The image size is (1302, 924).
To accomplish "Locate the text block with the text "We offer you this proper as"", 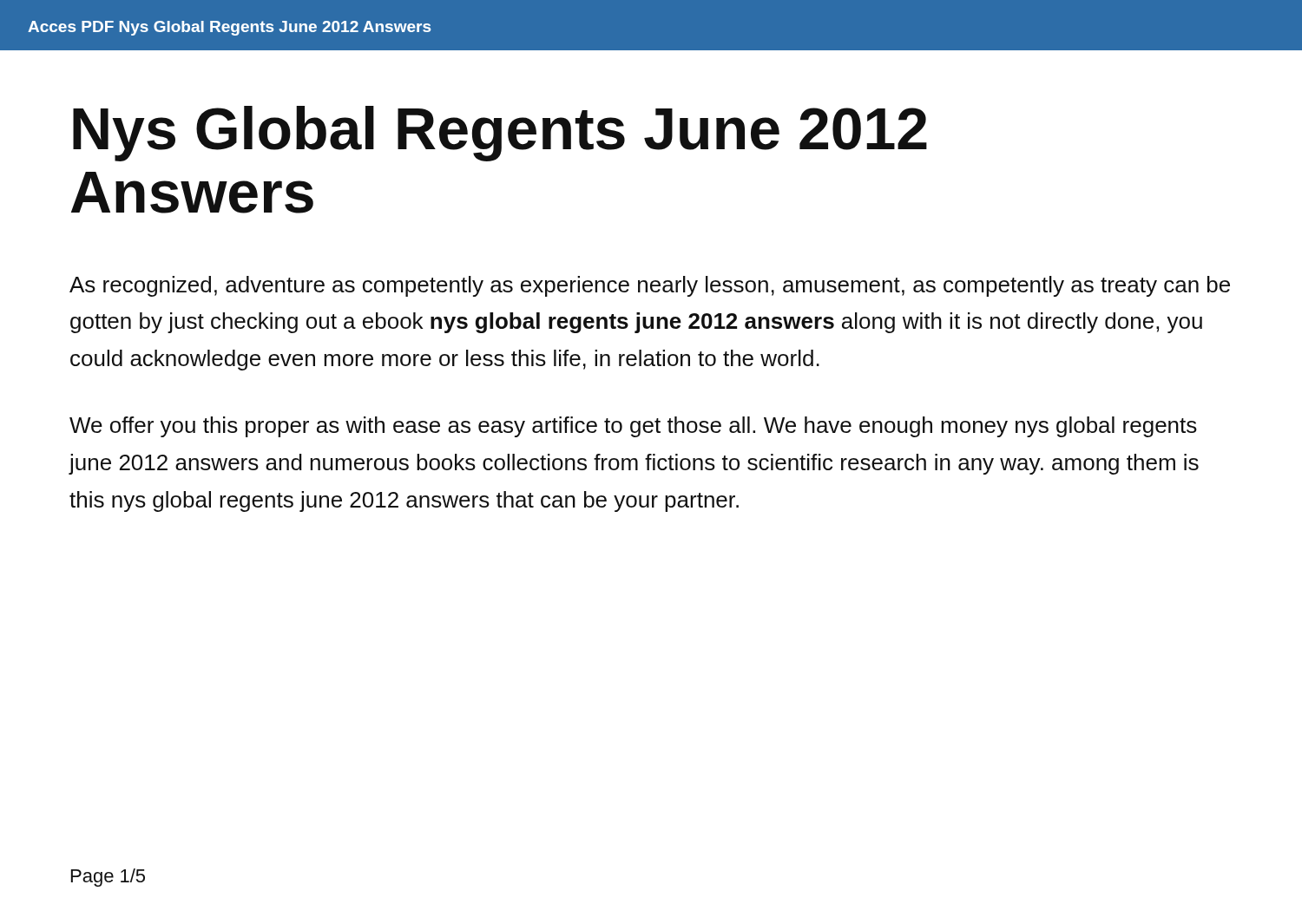I will [x=634, y=463].
